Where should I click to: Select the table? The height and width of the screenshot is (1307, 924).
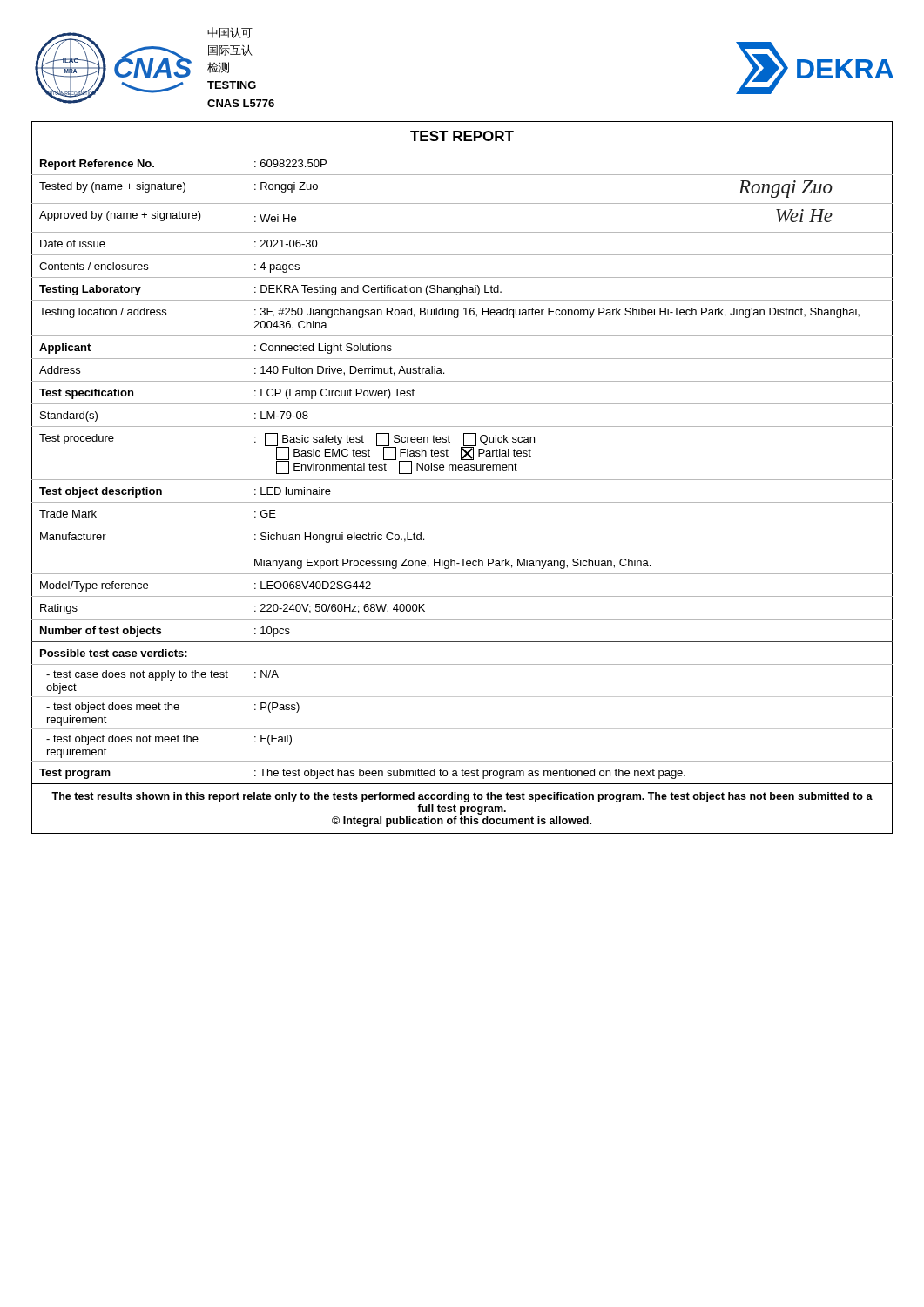click(462, 477)
